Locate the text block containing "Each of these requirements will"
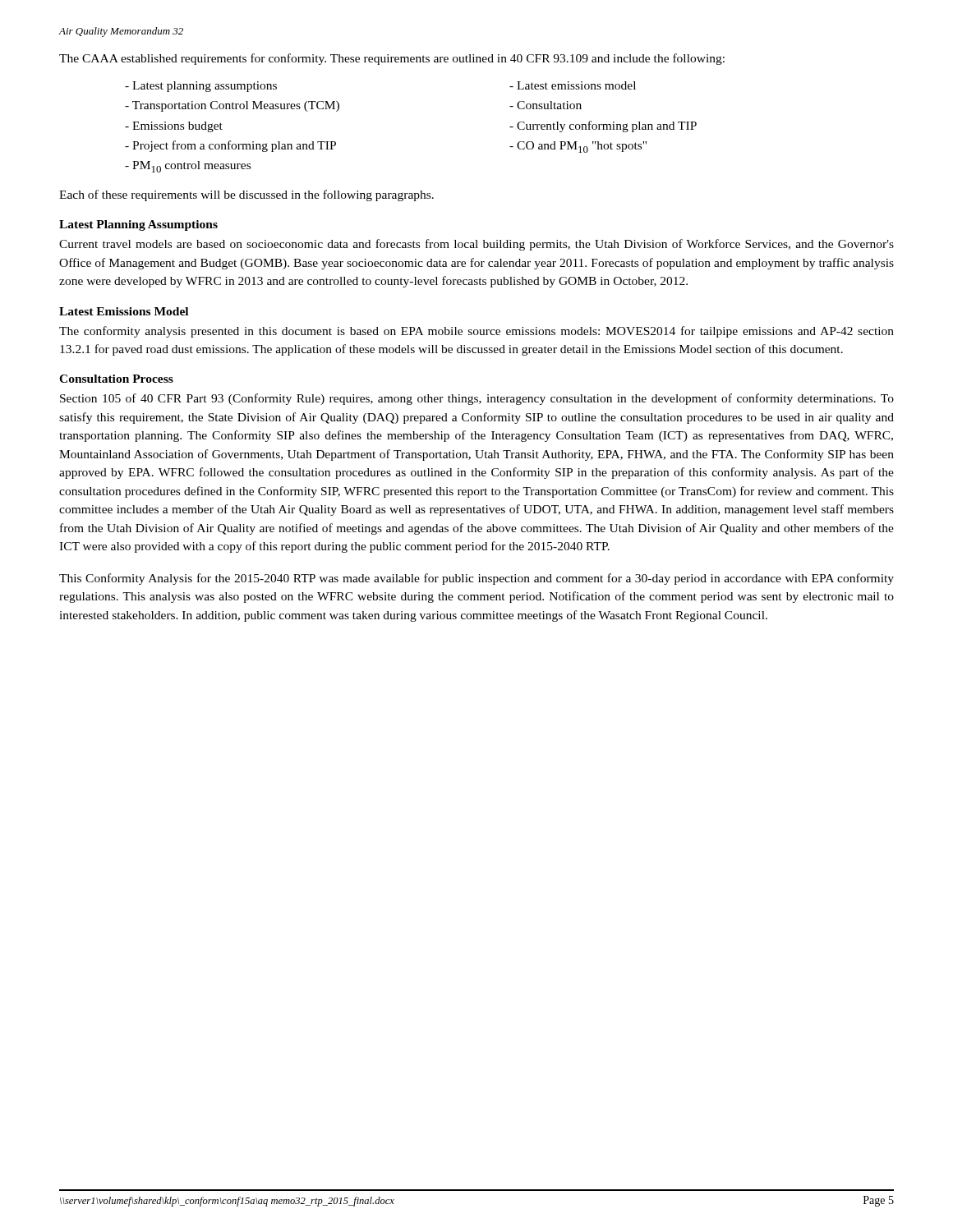 247,194
